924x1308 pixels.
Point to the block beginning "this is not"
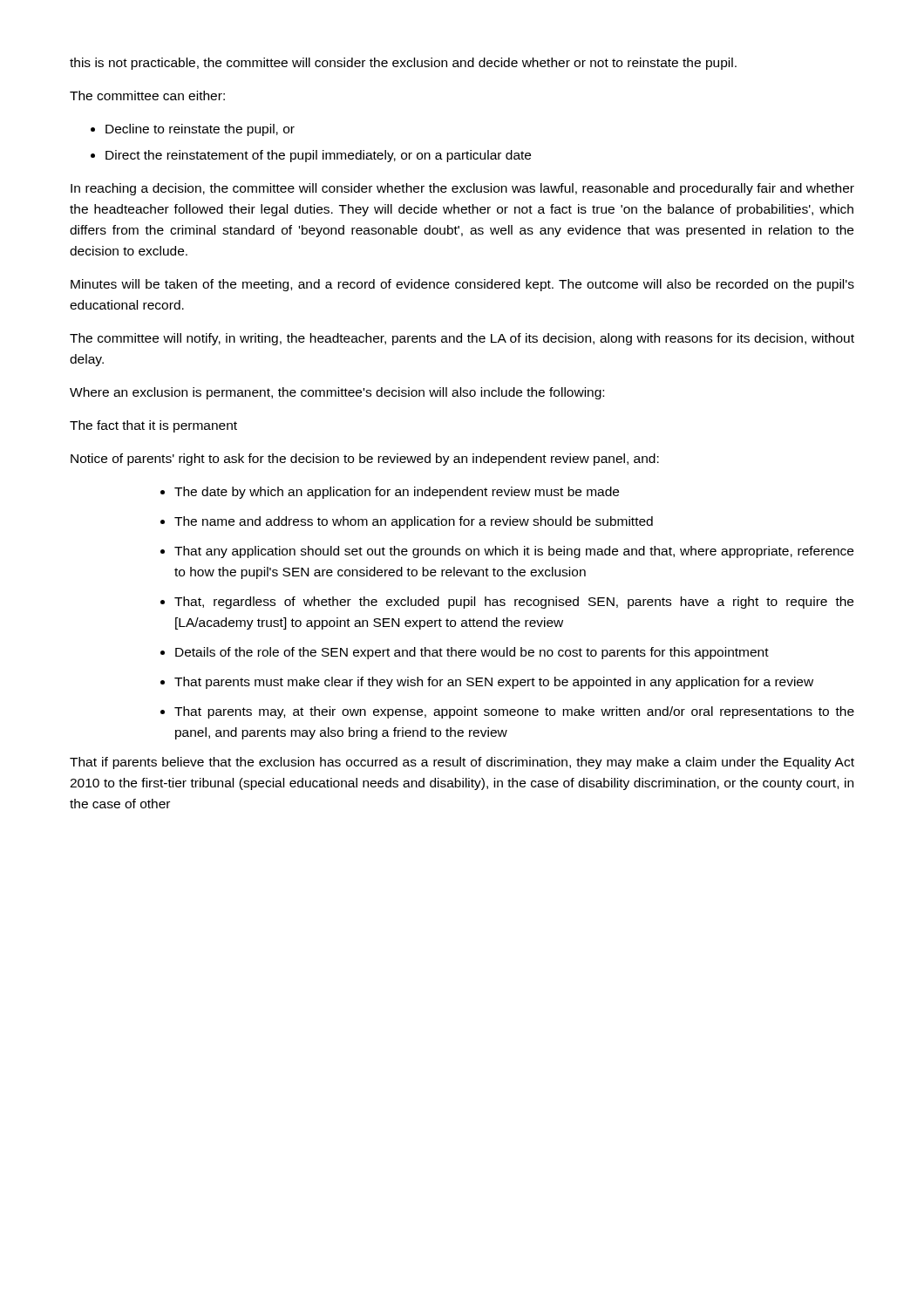[404, 62]
